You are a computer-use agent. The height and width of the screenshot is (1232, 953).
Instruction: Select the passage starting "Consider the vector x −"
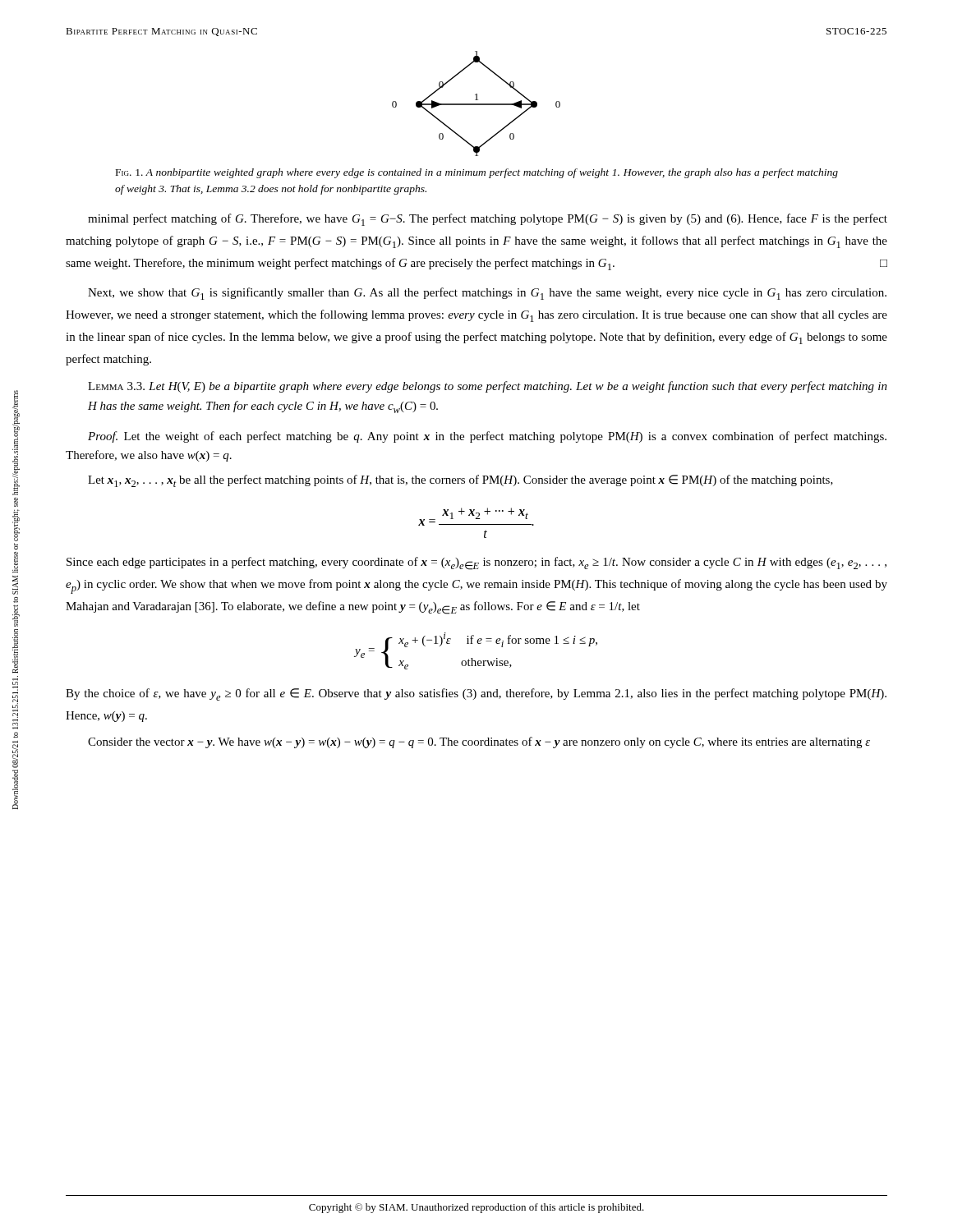coord(476,742)
